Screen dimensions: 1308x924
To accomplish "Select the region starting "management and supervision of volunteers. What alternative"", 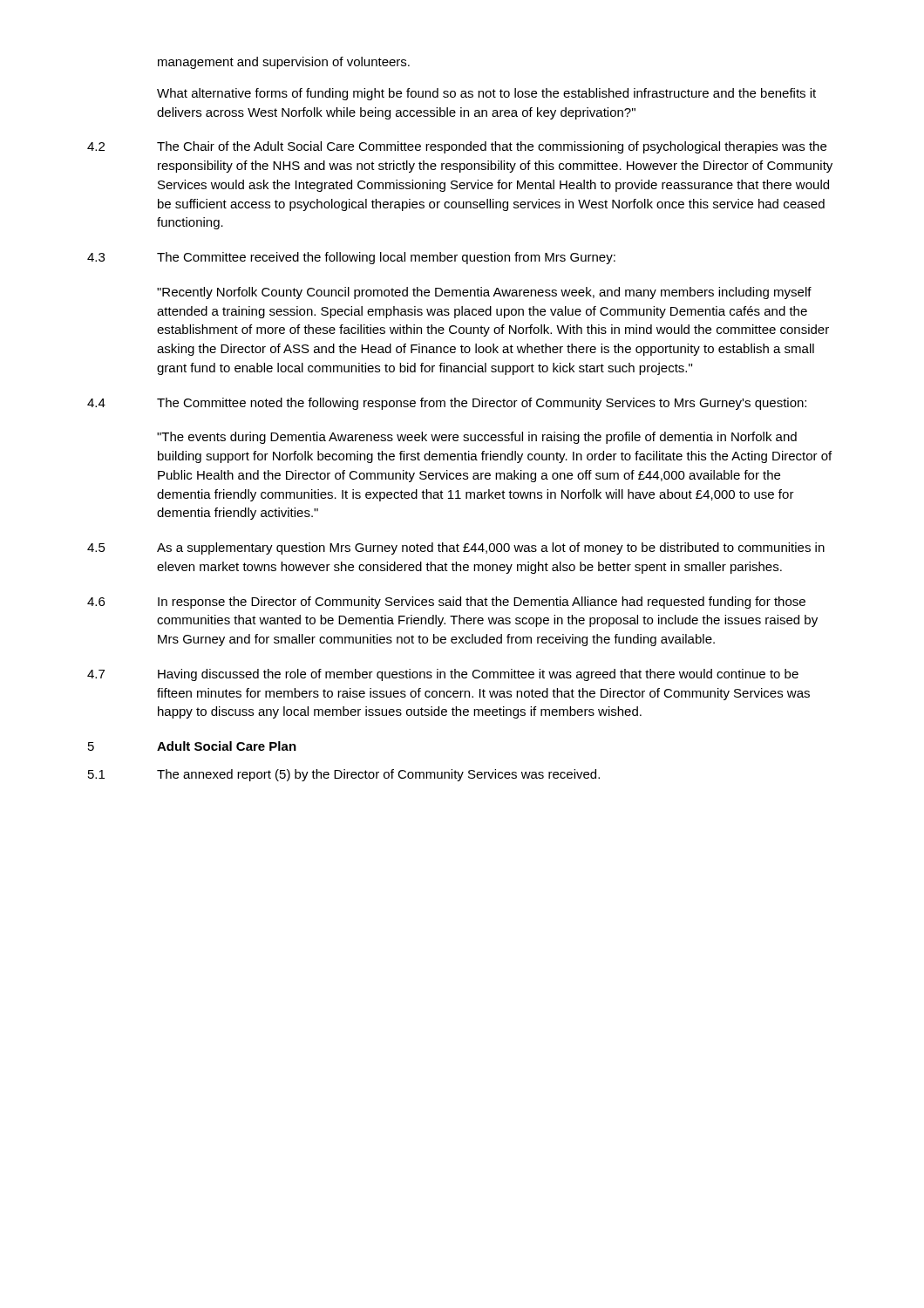I will pyautogui.click(x=497, y=87).
